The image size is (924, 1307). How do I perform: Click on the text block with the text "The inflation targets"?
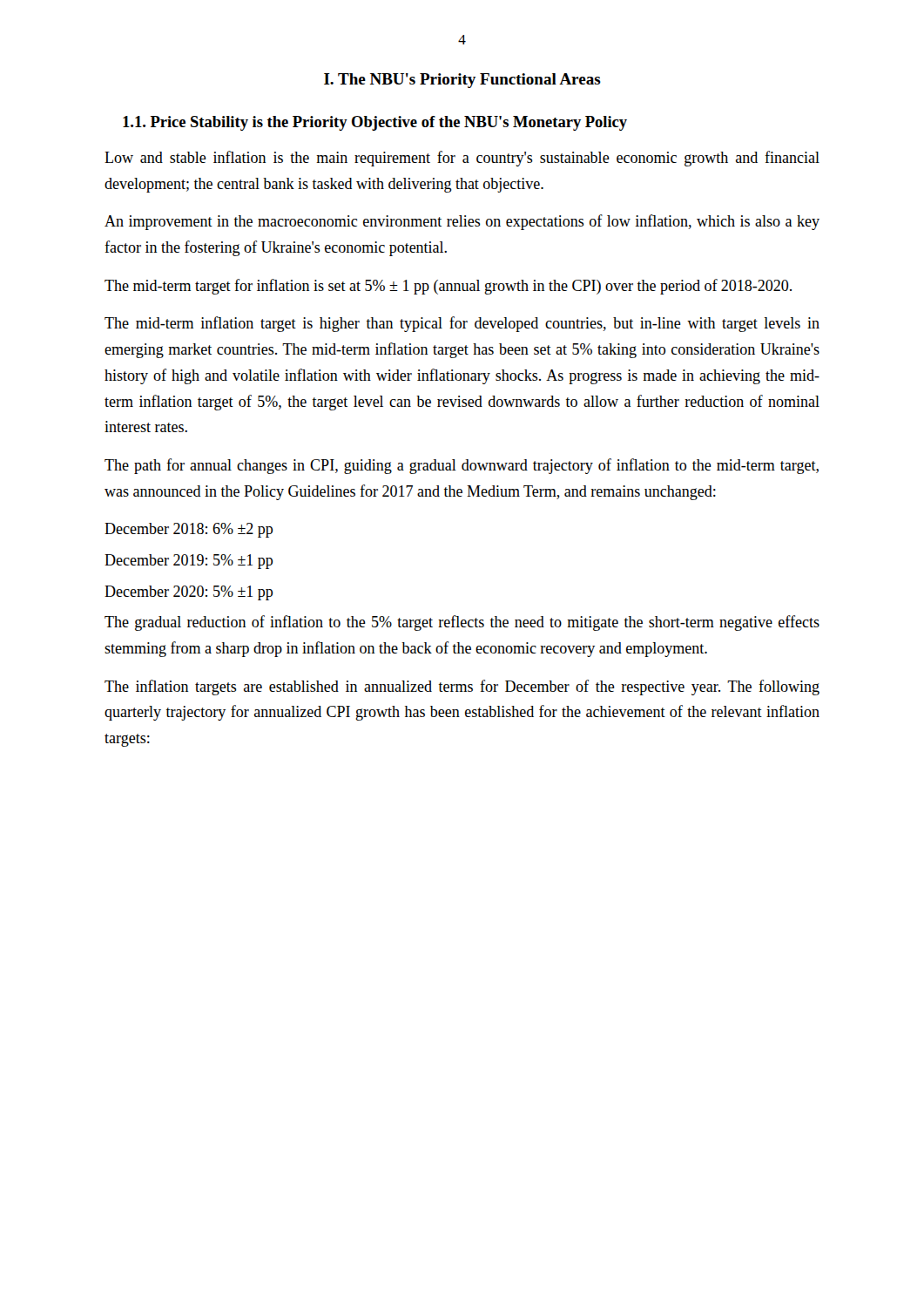[x=462, y=712]
